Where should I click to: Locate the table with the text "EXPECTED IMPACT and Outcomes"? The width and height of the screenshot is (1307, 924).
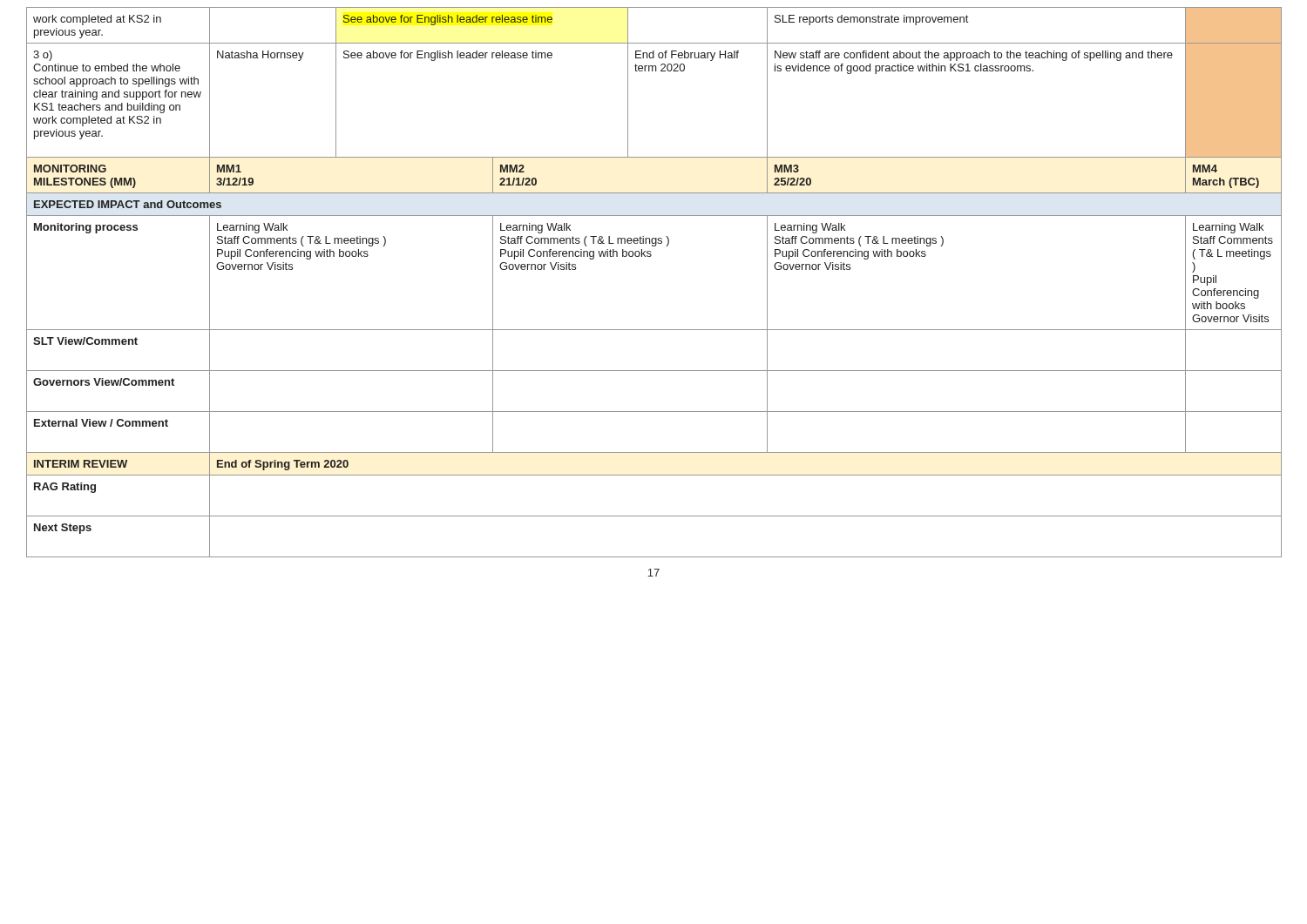click(x=654, y=282)
